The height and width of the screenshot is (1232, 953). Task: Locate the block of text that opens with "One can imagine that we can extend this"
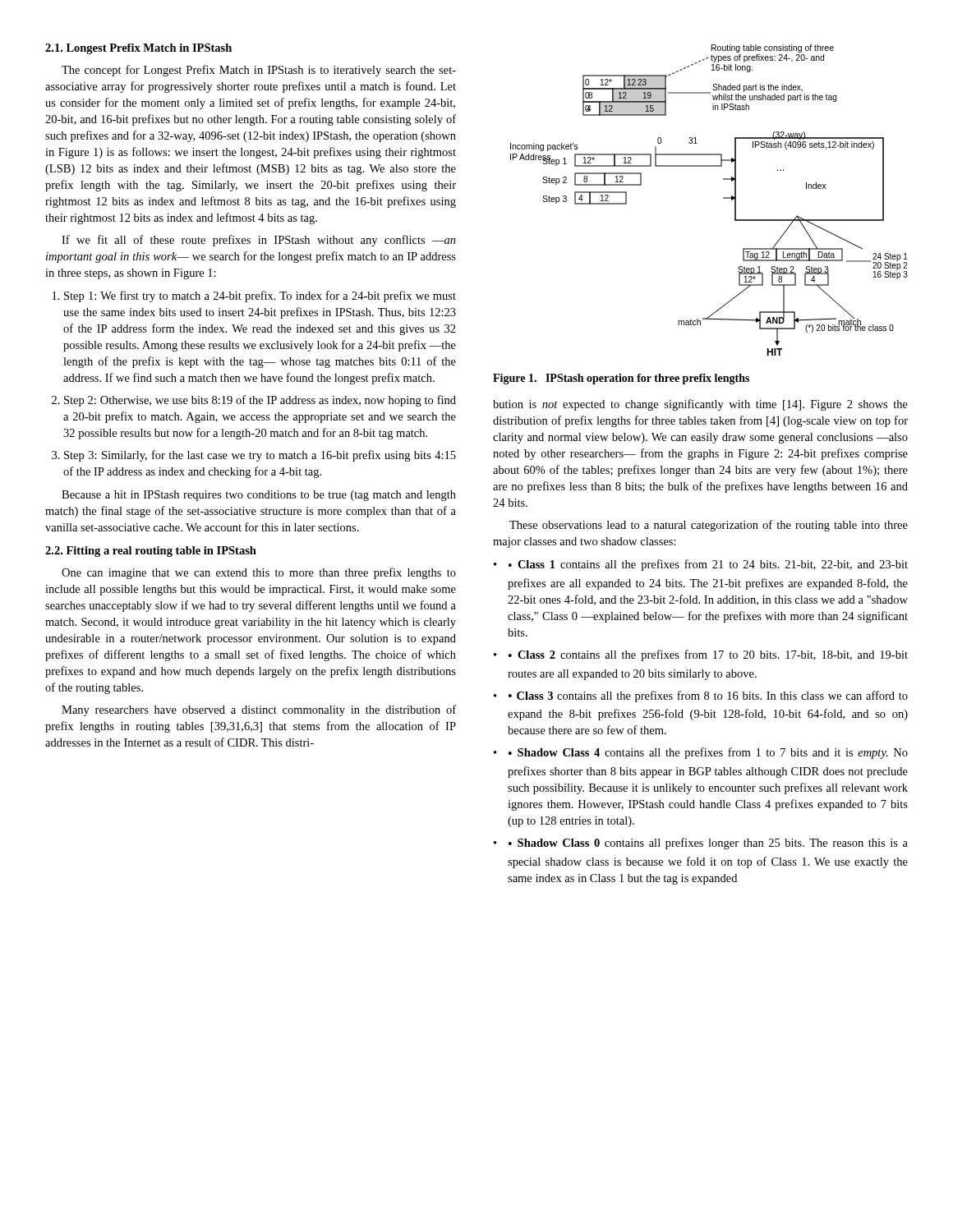click(x=251, y=657)
